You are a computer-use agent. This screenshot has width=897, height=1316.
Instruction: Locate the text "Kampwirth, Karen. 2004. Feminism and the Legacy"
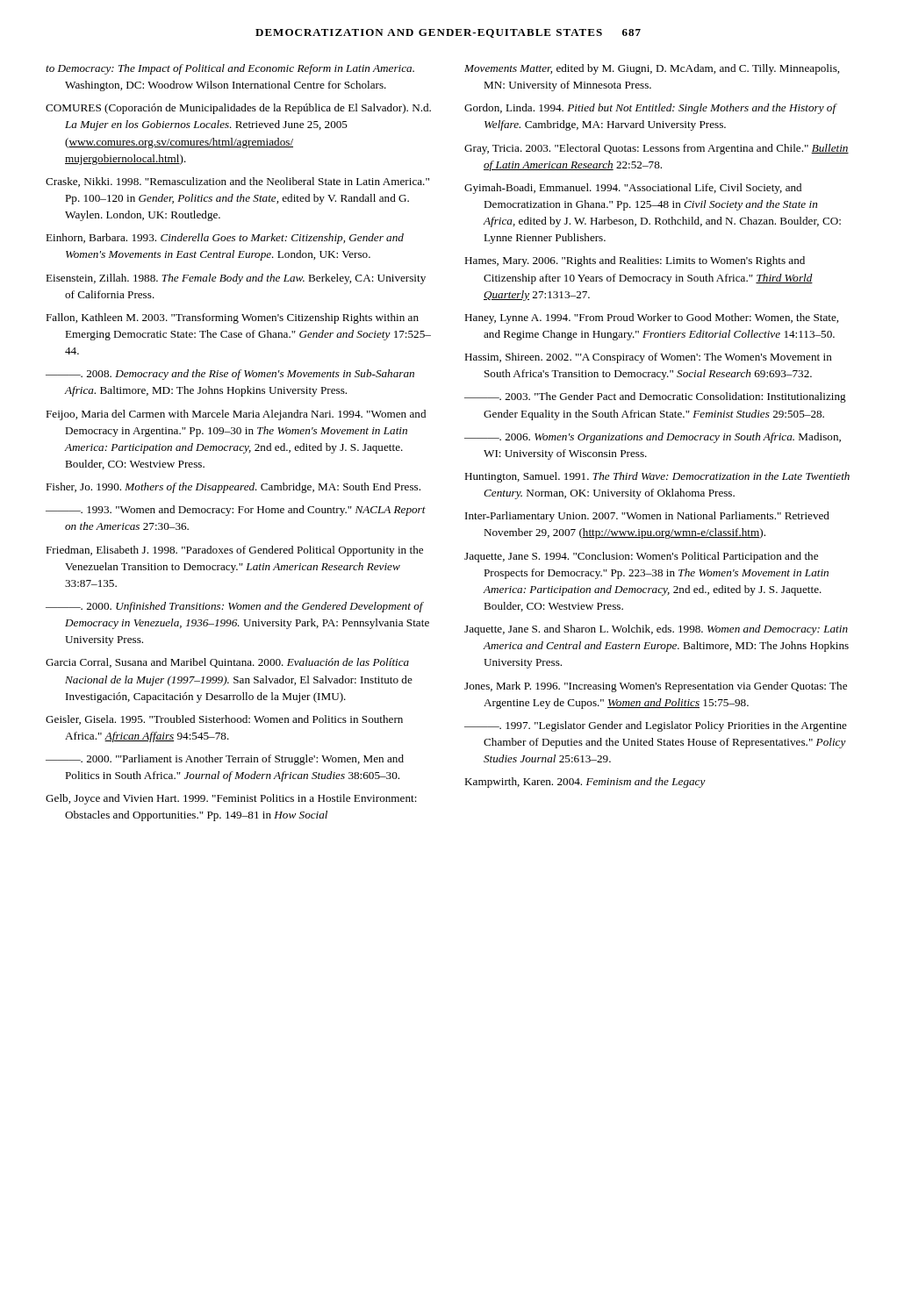(585, 781)
